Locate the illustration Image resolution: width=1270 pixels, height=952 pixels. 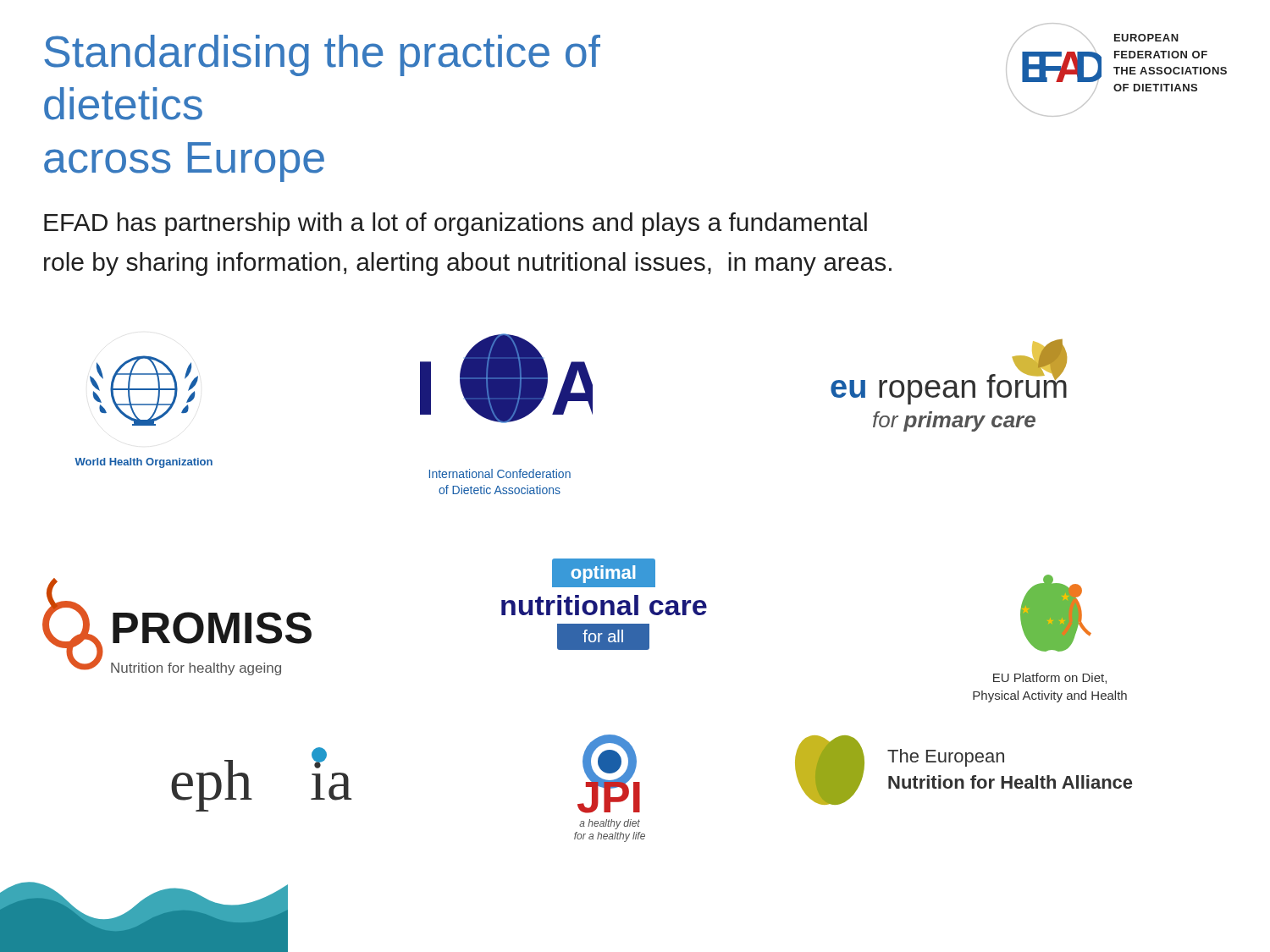(144, 897)
